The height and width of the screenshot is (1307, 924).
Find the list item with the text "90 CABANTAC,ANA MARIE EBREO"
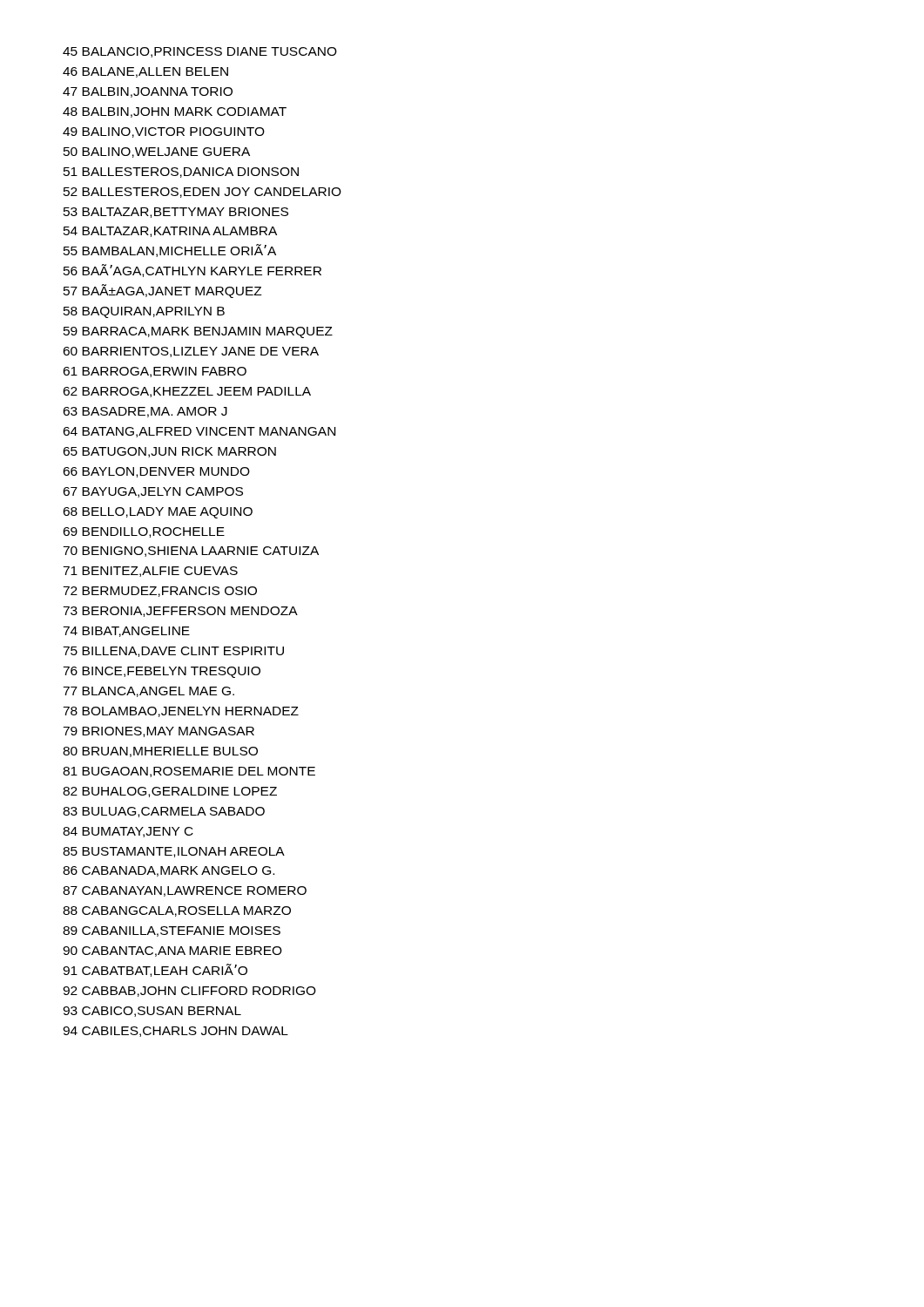[173, 950]
